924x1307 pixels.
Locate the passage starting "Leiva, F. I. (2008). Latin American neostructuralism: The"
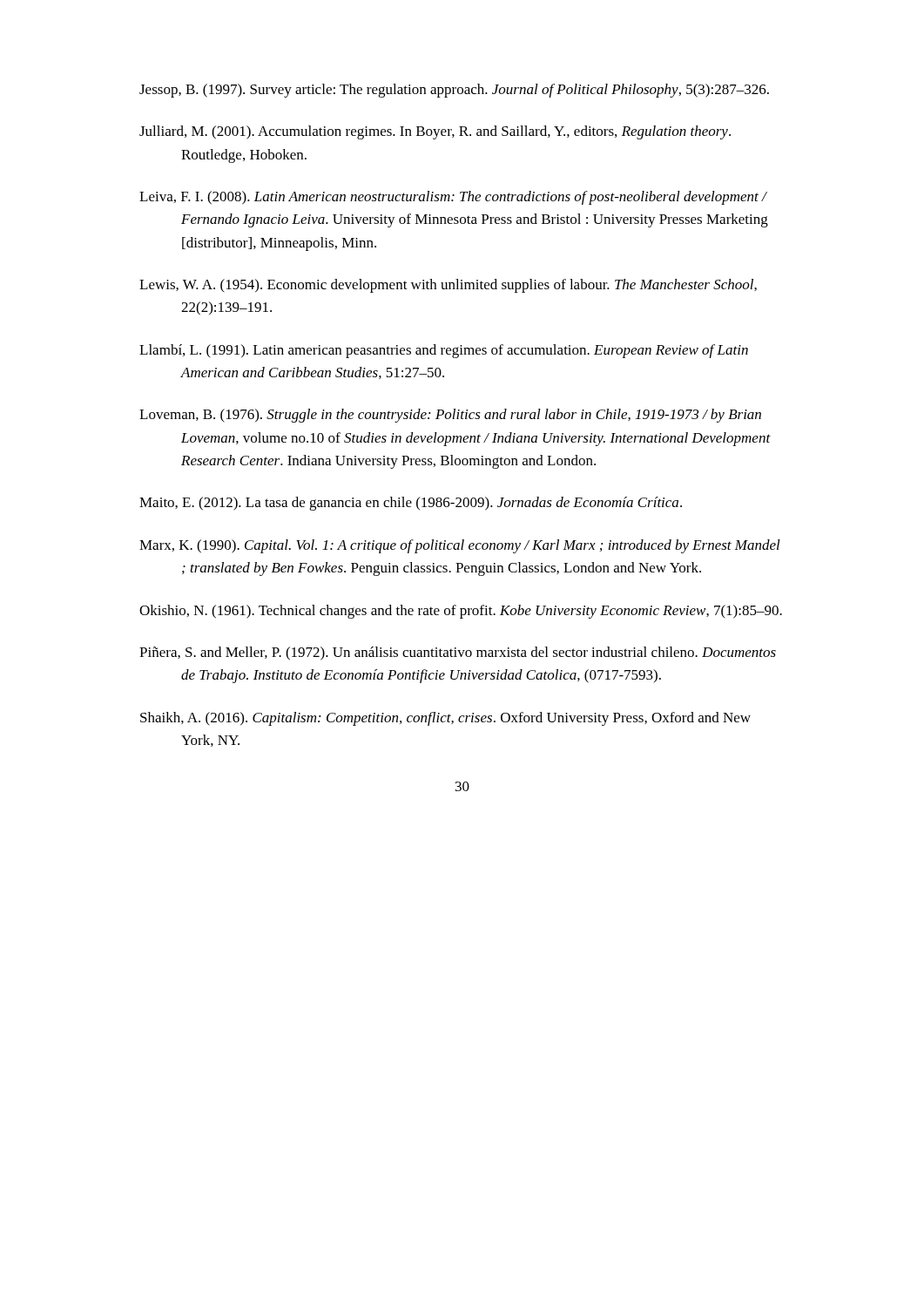(x=454, y=219)
